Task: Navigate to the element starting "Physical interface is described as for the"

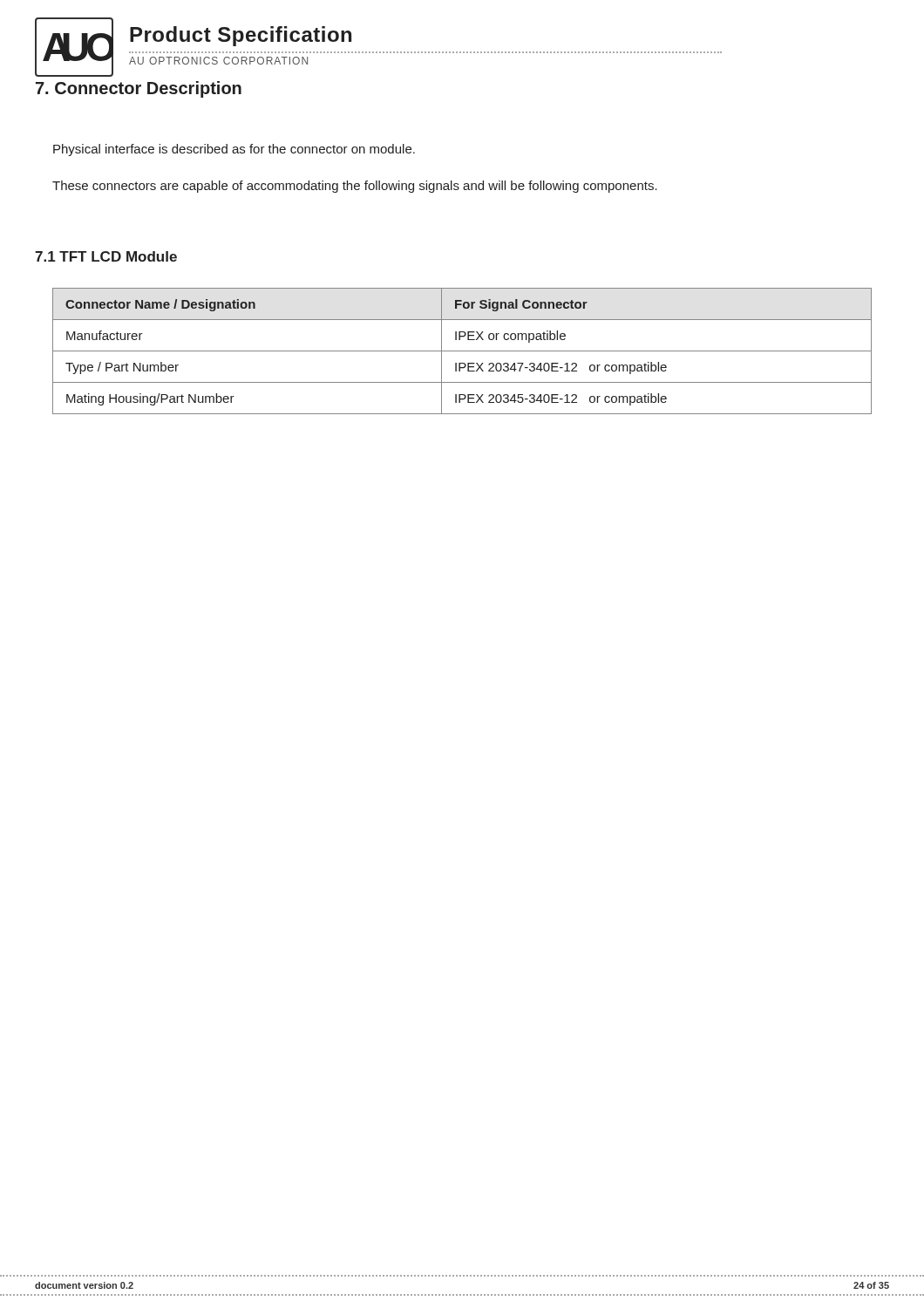Action: click(234, 149)
